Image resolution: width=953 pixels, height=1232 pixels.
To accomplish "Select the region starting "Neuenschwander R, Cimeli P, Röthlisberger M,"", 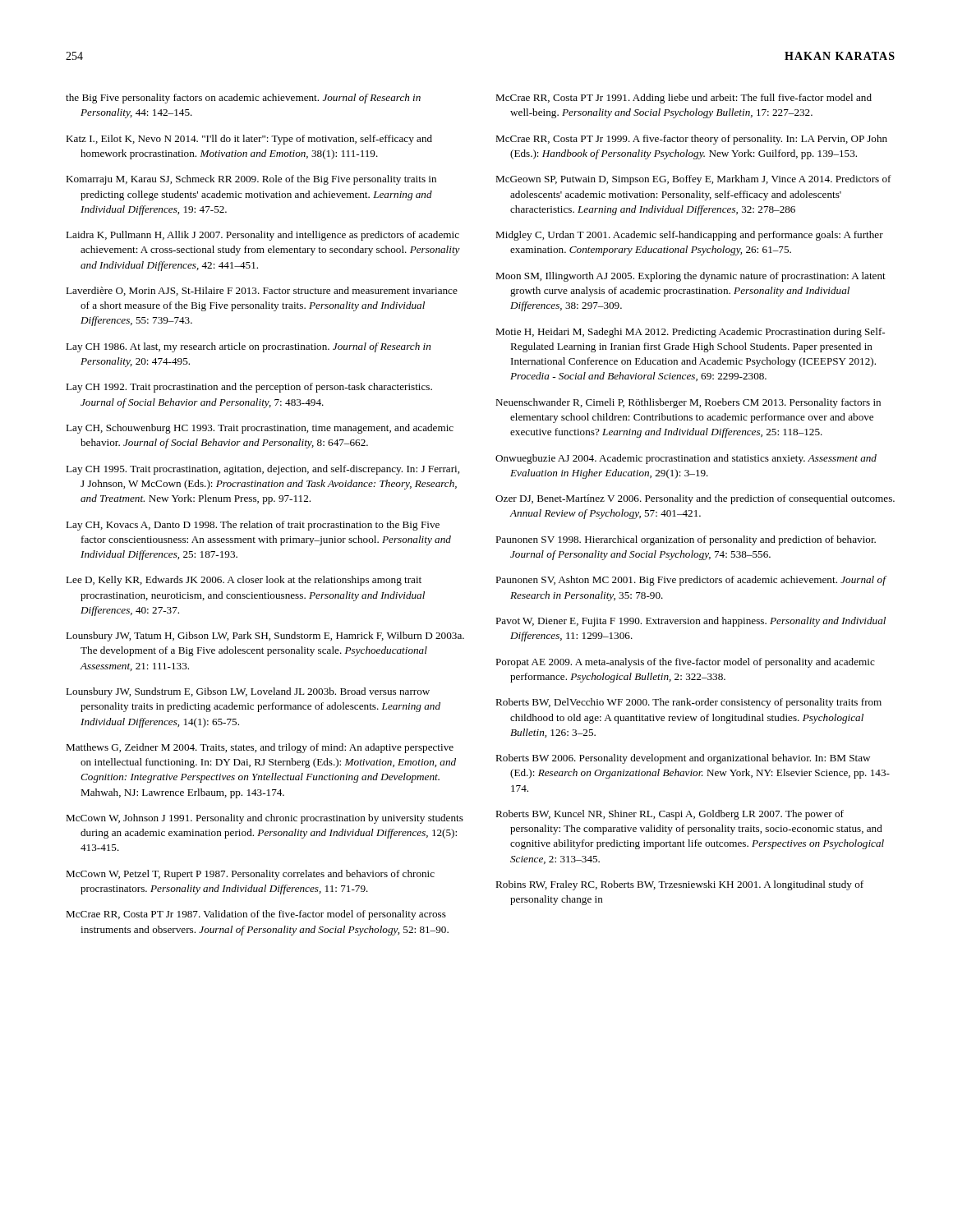I will 695,417.
